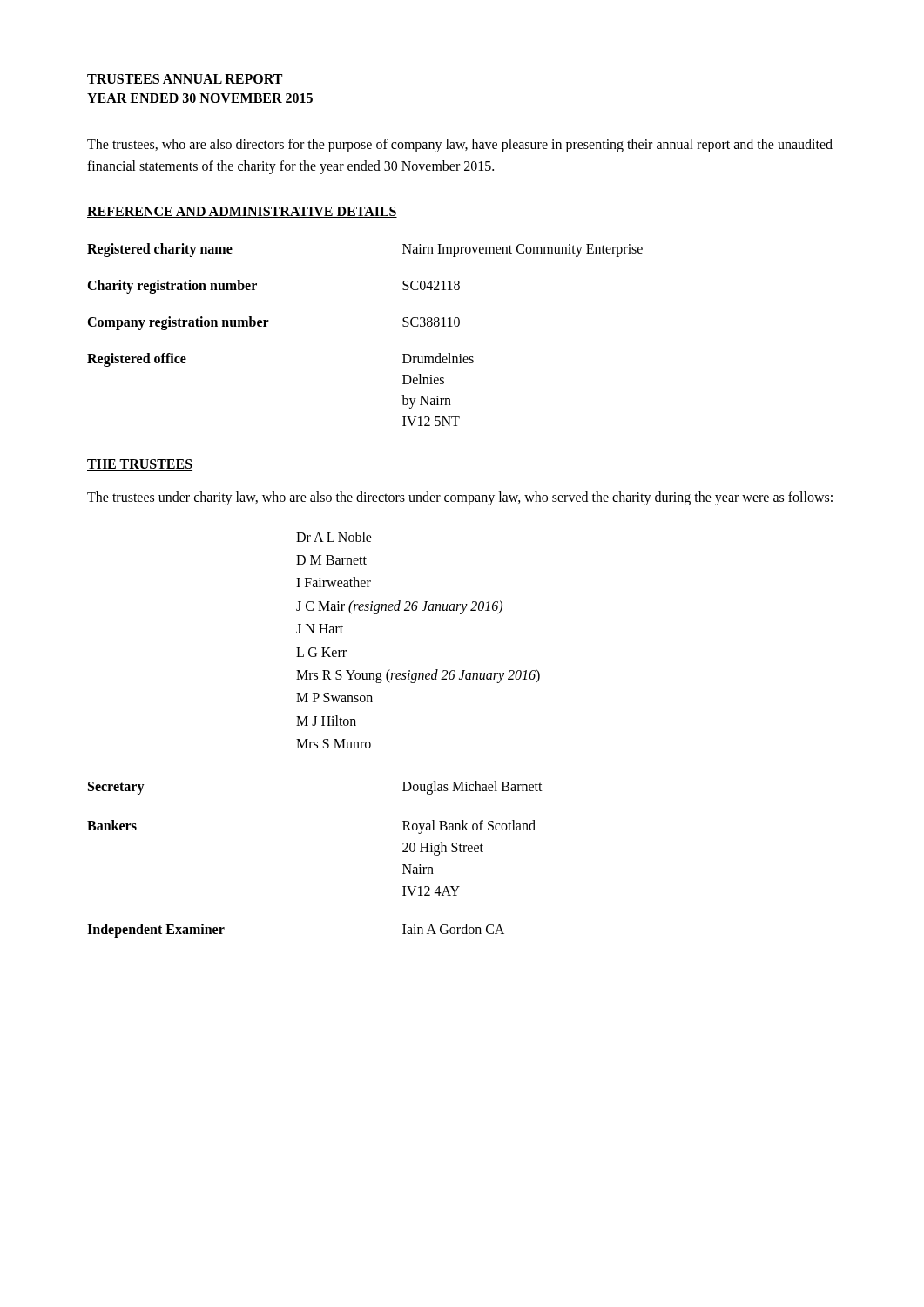The height and width of the screenshot is (1307, 924).
Task: Navigate to the element starting "The trustees, who are also"
Action: tap(460, 155)
